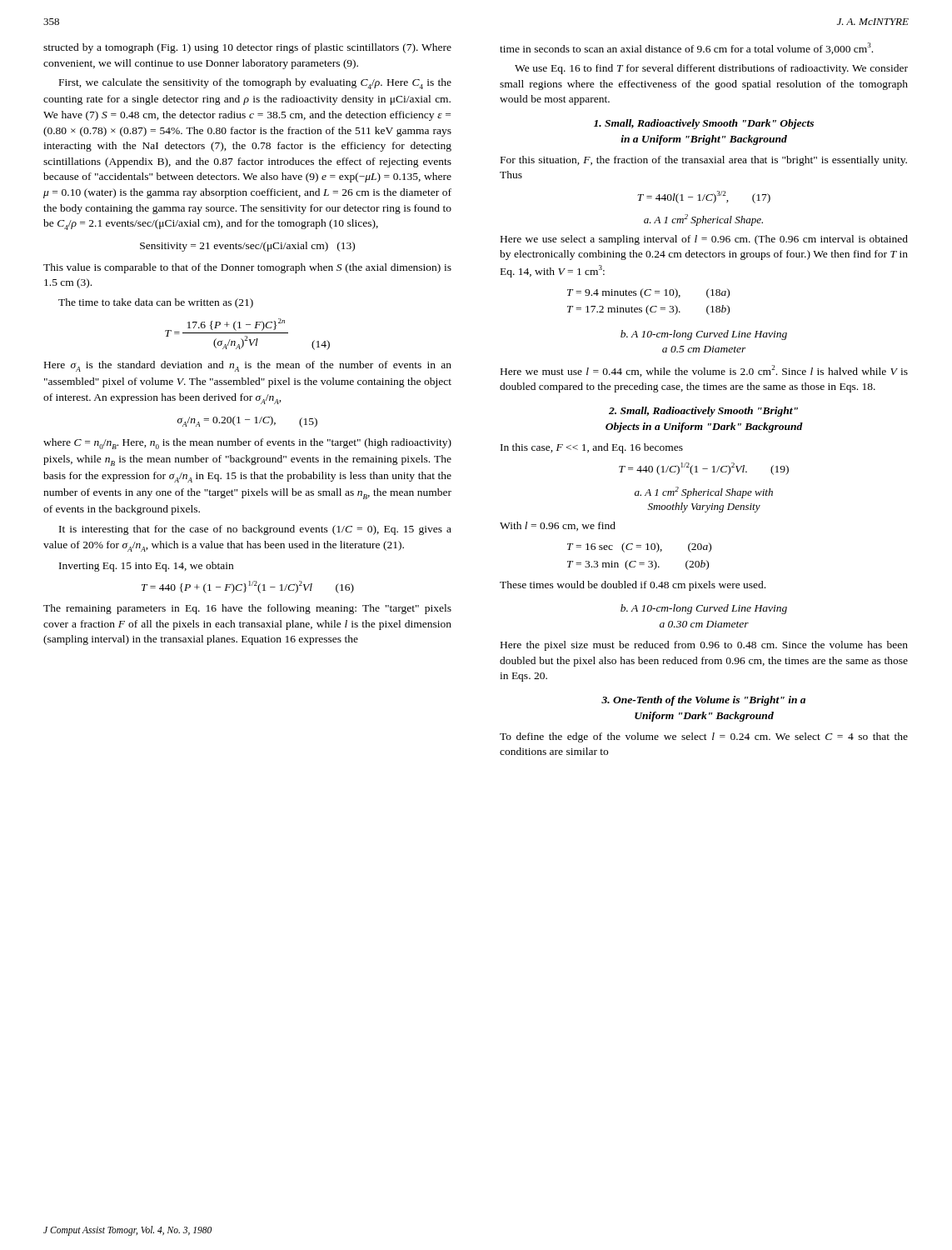
Task: Point to the block starting "The remaining parameters in Eq. 16 have"
Action: pyautogui.click(x=247, y=624)
